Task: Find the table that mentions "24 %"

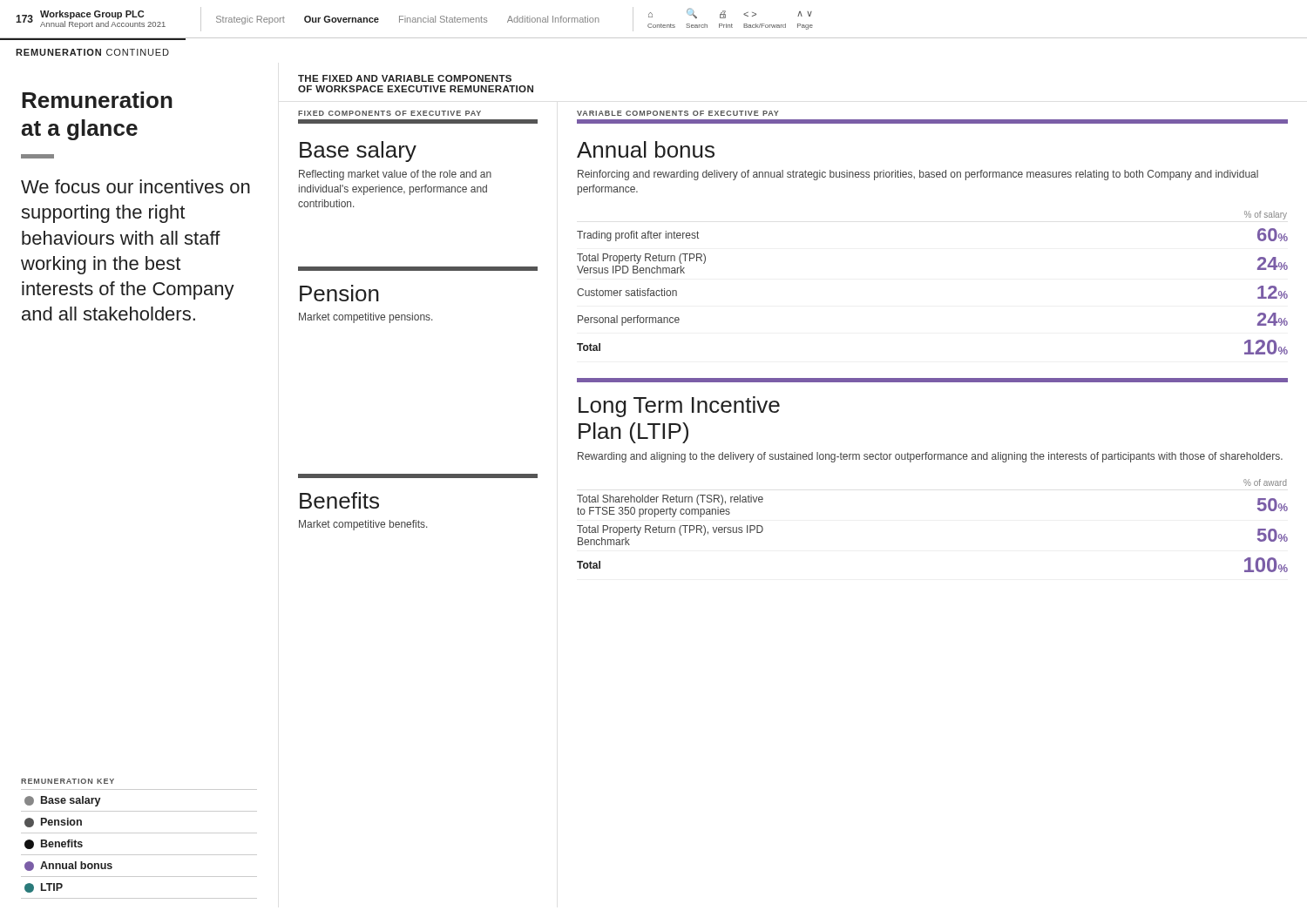Action: pos(932,283)
